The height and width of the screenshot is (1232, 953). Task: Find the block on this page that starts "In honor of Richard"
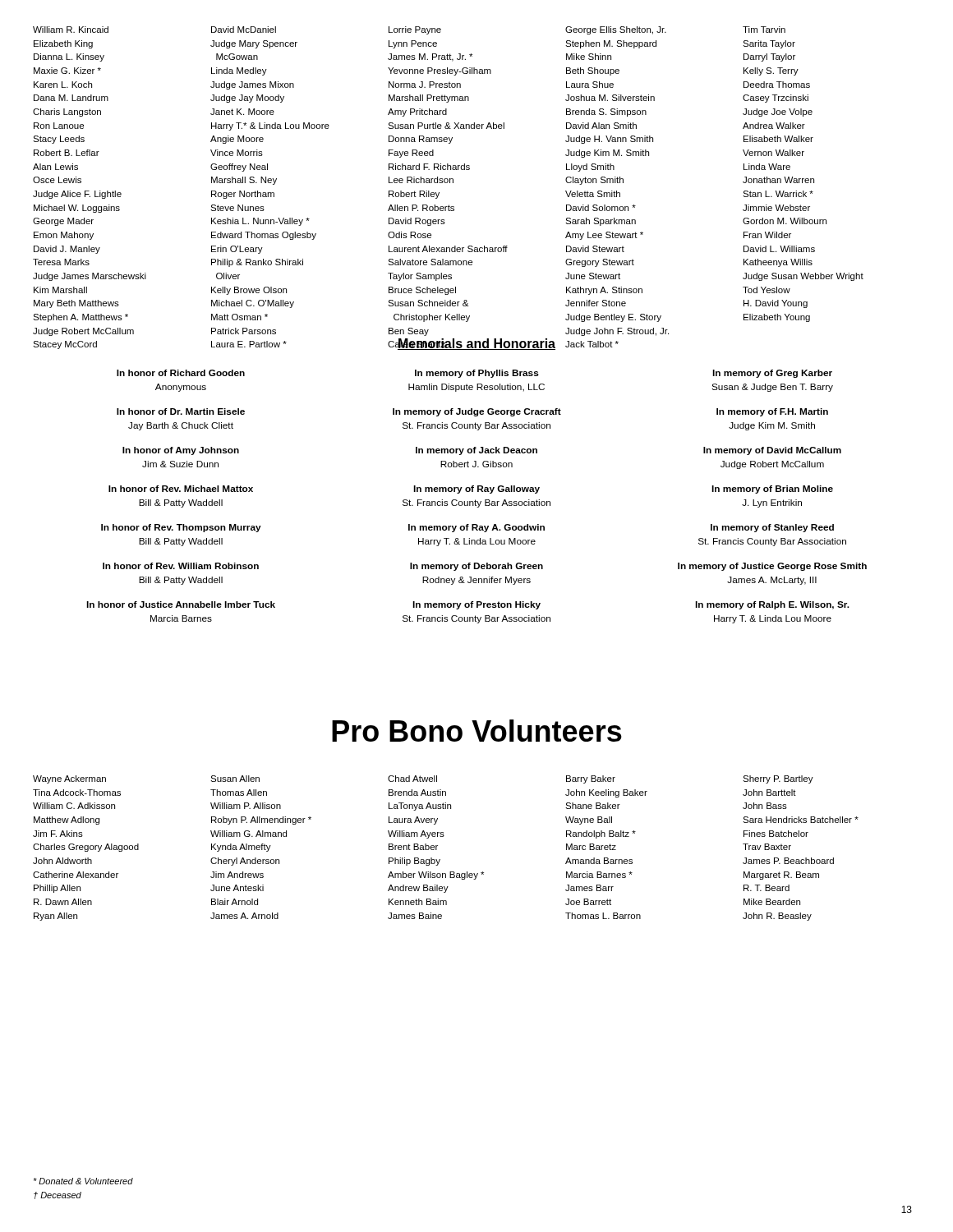181,380
